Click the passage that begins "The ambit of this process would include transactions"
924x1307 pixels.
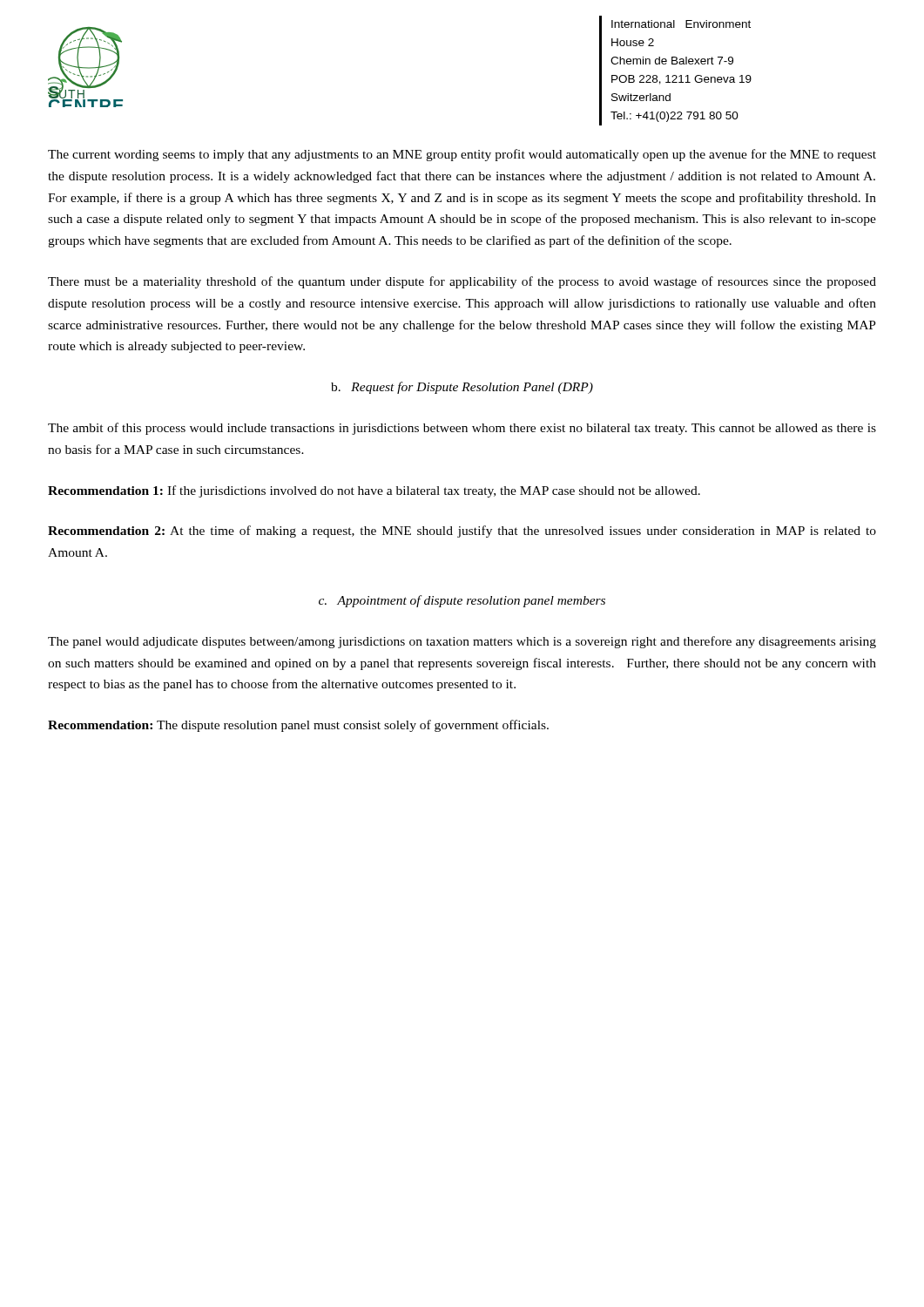(462, 438)
